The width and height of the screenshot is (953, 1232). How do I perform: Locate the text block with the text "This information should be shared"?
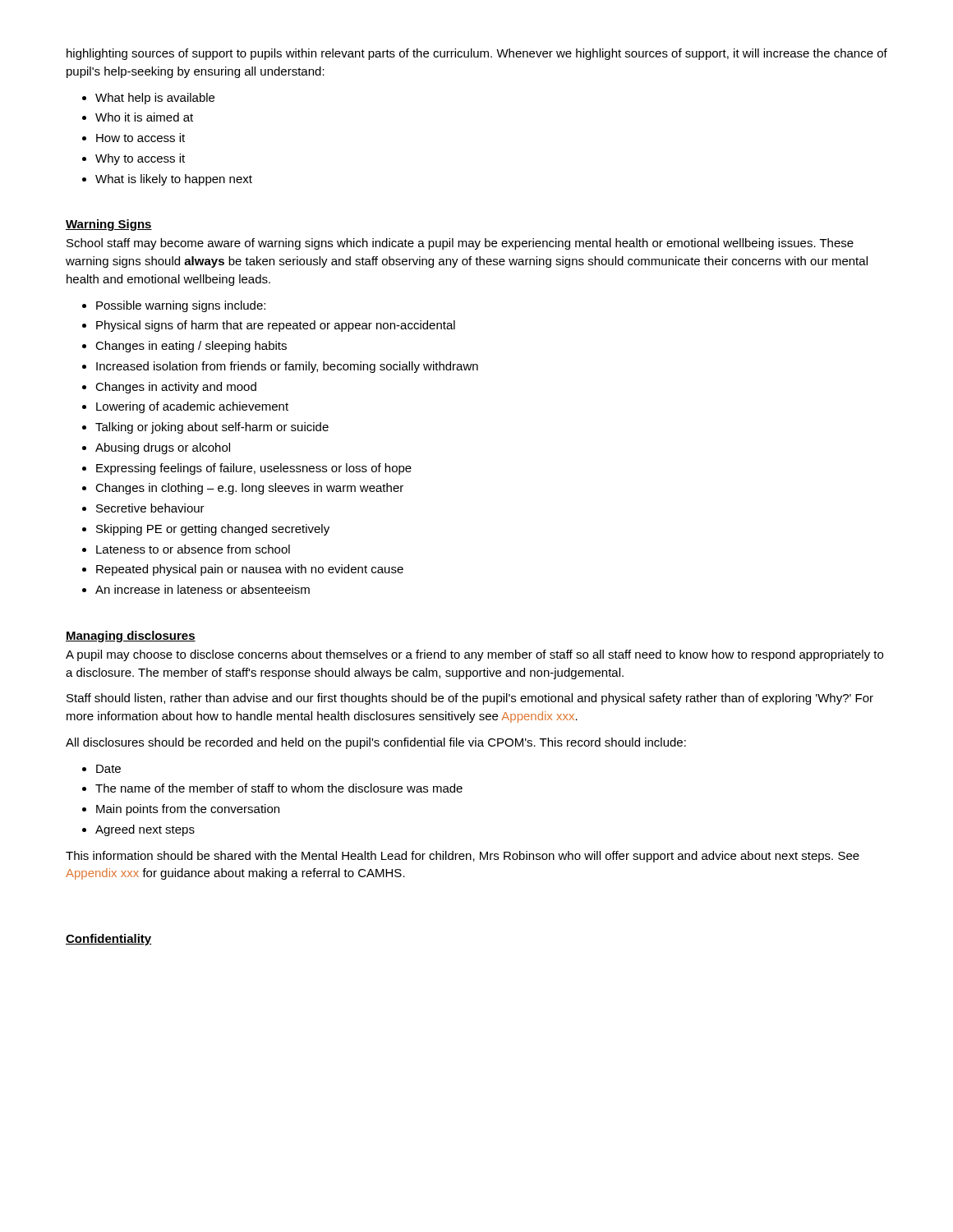coord(476,864)
